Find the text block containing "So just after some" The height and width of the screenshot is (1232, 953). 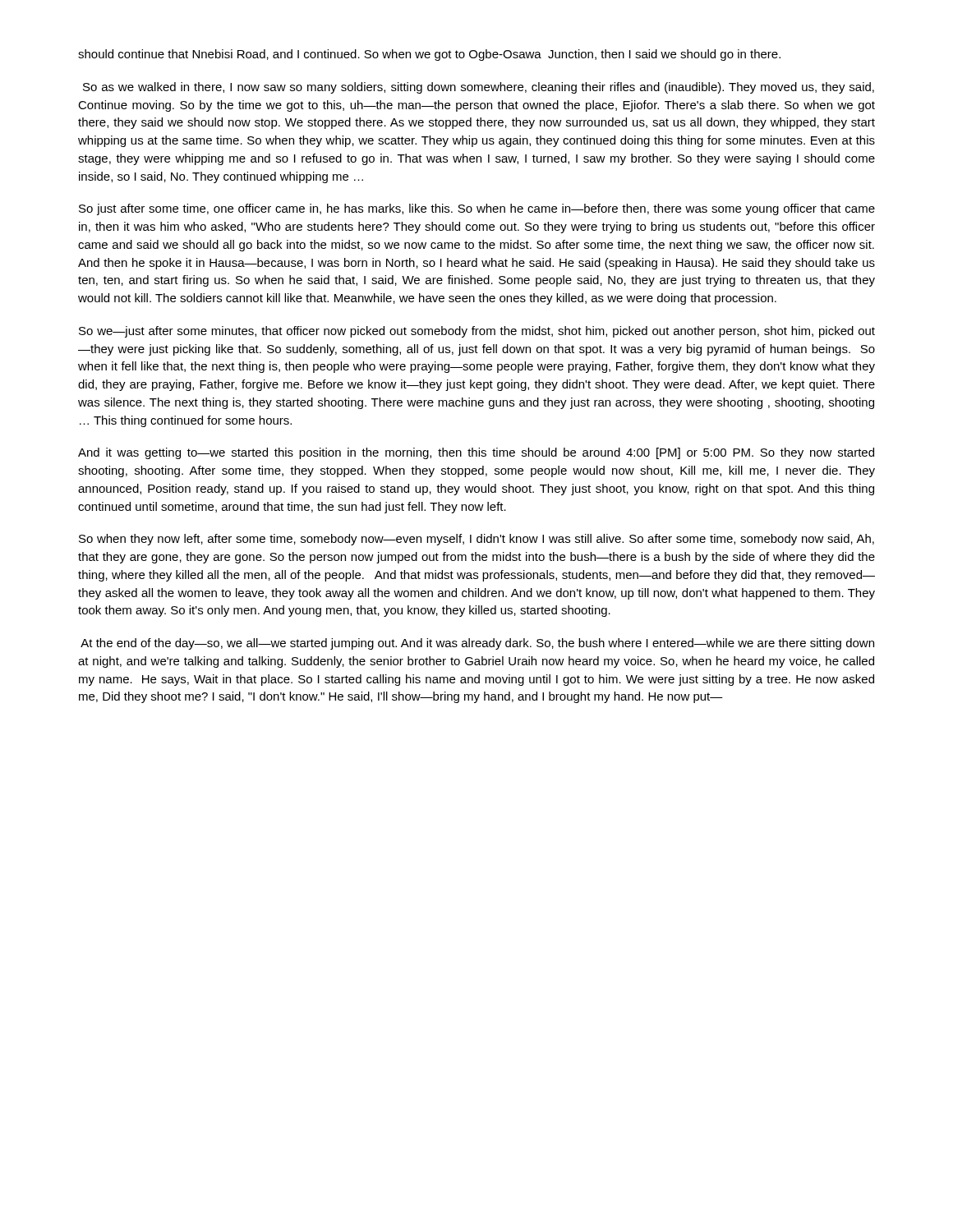tap(476, 253)
